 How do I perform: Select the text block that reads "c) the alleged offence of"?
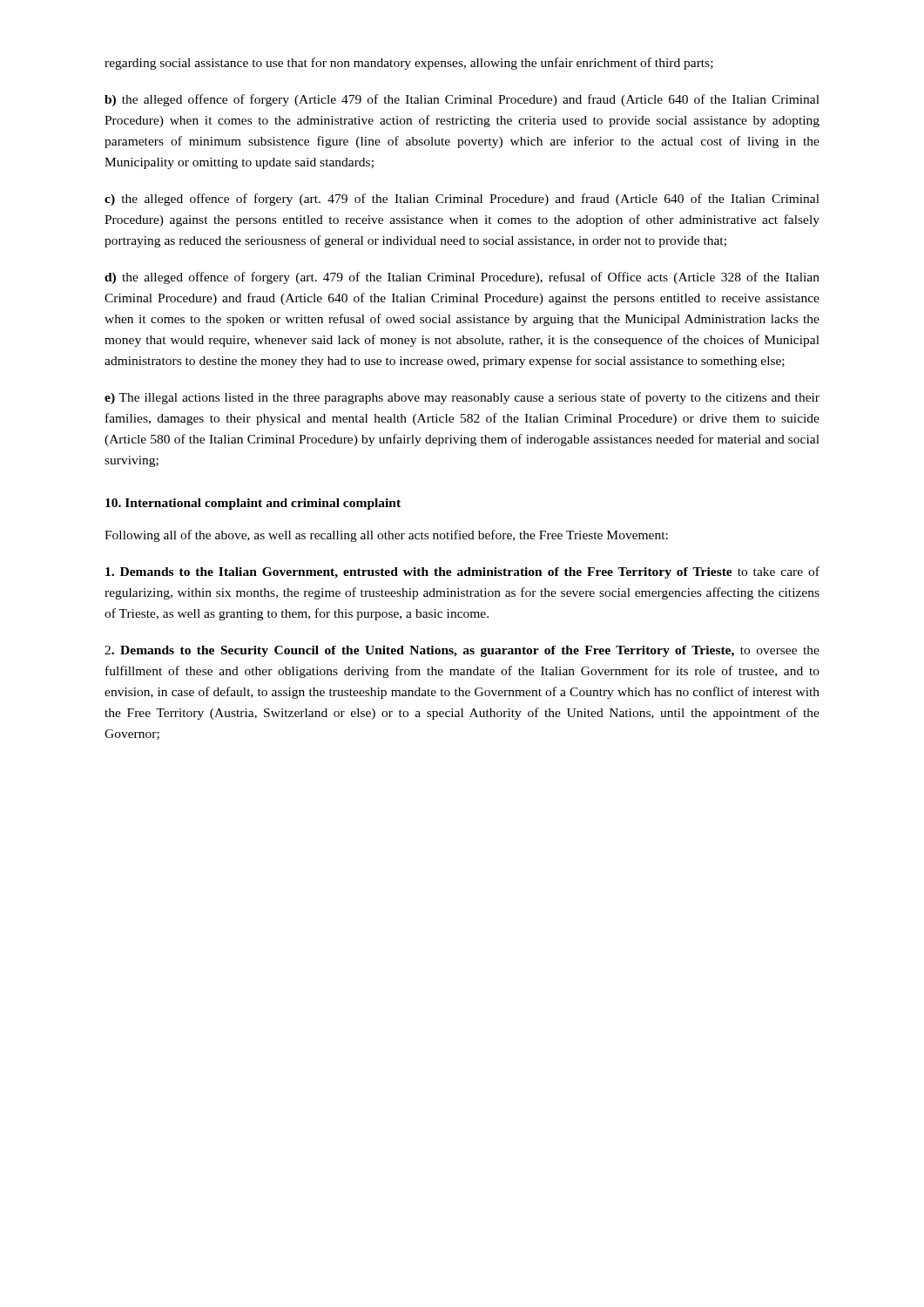(x=462, y=219)
